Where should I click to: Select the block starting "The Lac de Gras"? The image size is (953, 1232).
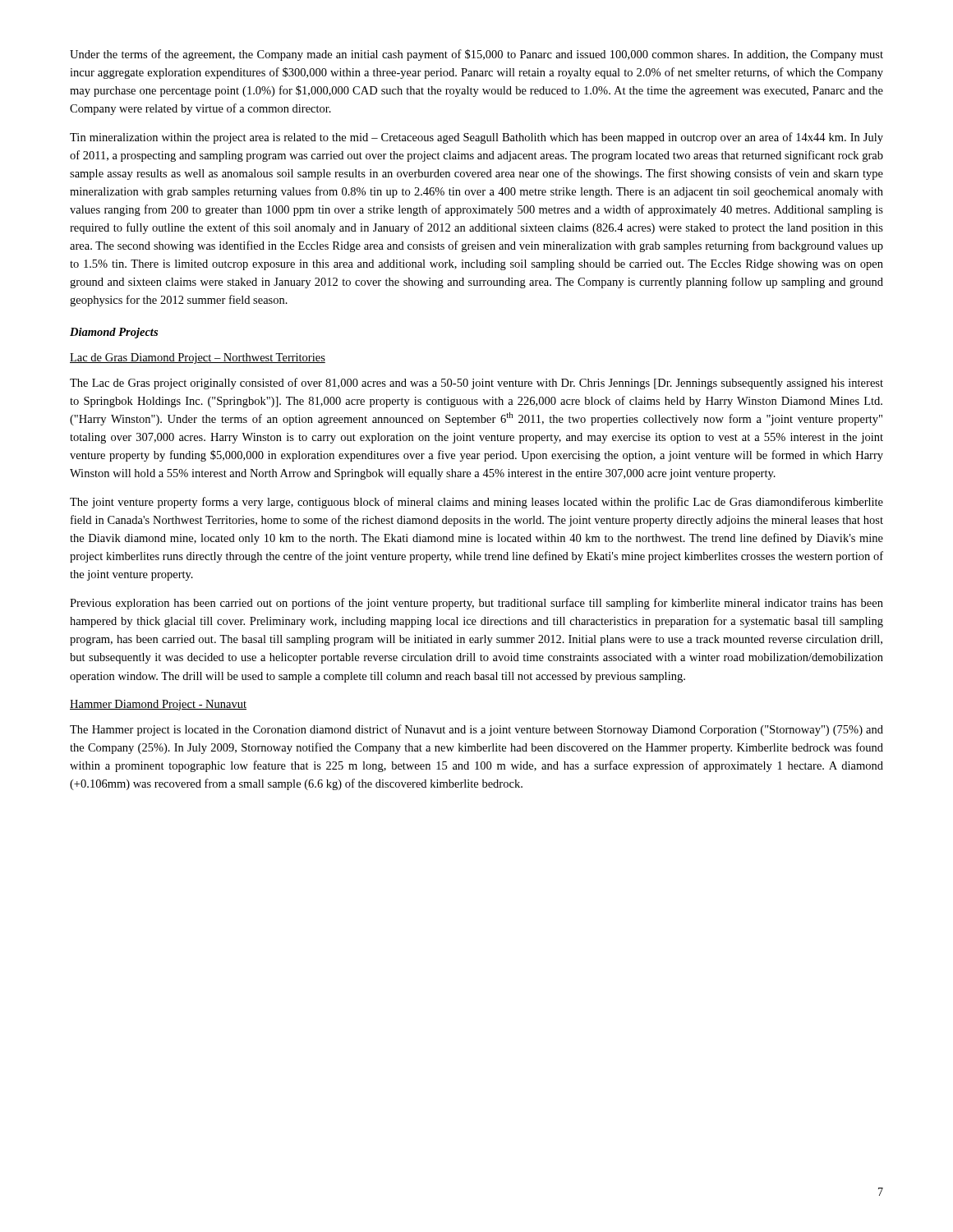pyautogui.click(x=476, y=428)
